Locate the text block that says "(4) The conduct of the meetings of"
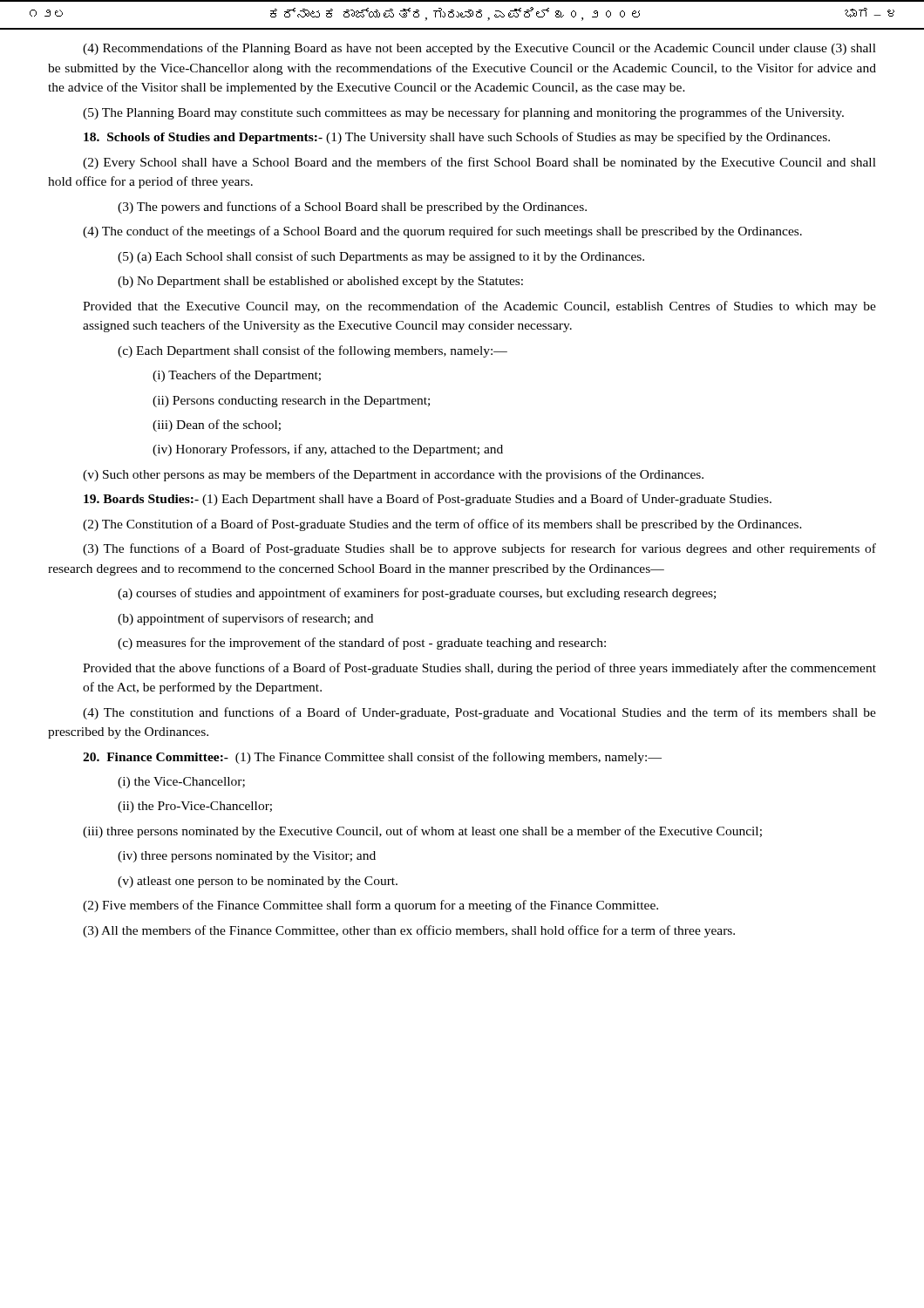The width and height of the screenshot is (924, 1308). pos(462,232)
